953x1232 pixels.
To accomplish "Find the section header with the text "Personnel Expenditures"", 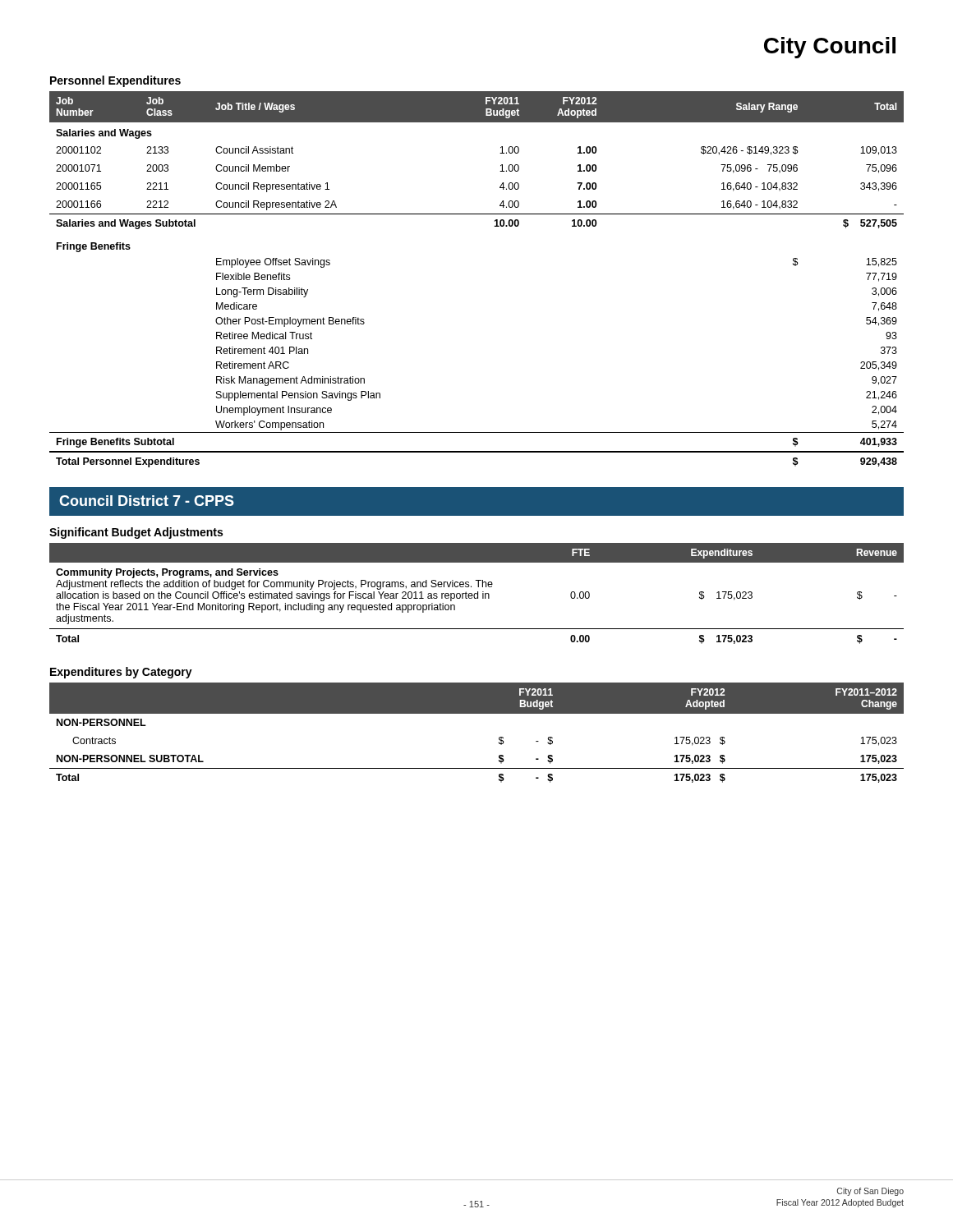I will [115, 81].
